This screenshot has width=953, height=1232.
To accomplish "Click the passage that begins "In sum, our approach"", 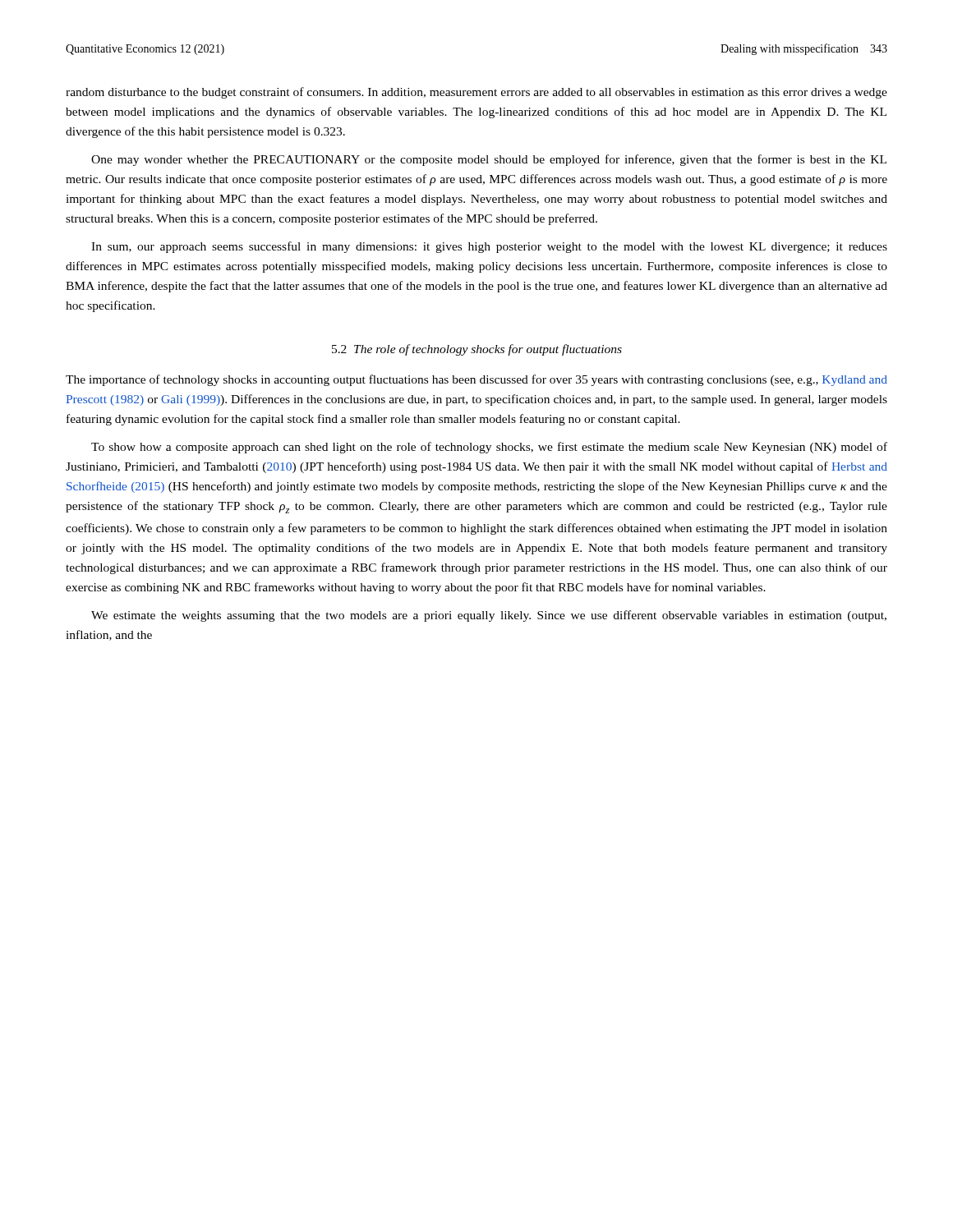I will click(476, 276).
